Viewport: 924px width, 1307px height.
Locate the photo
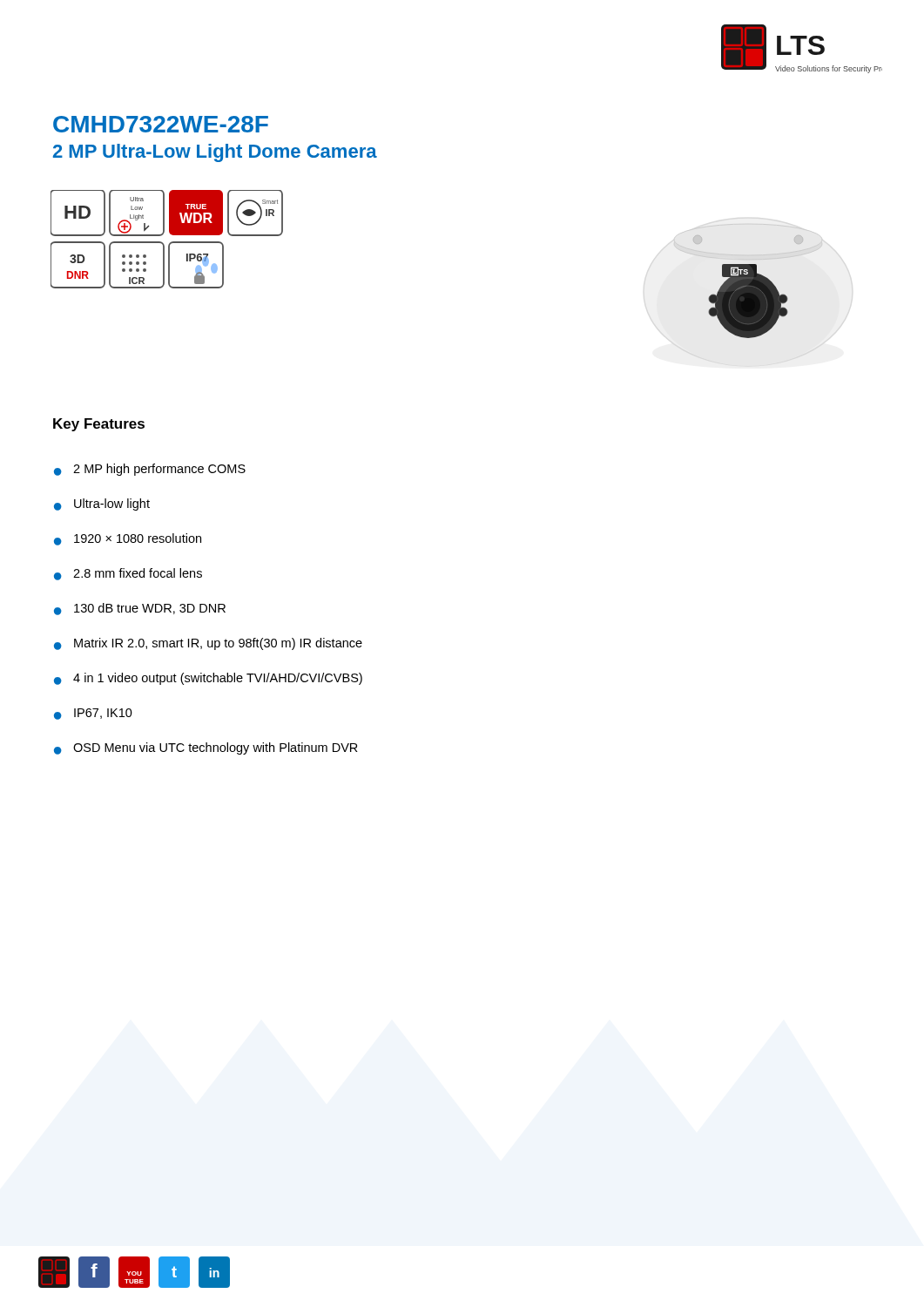(x=748, y=272)
